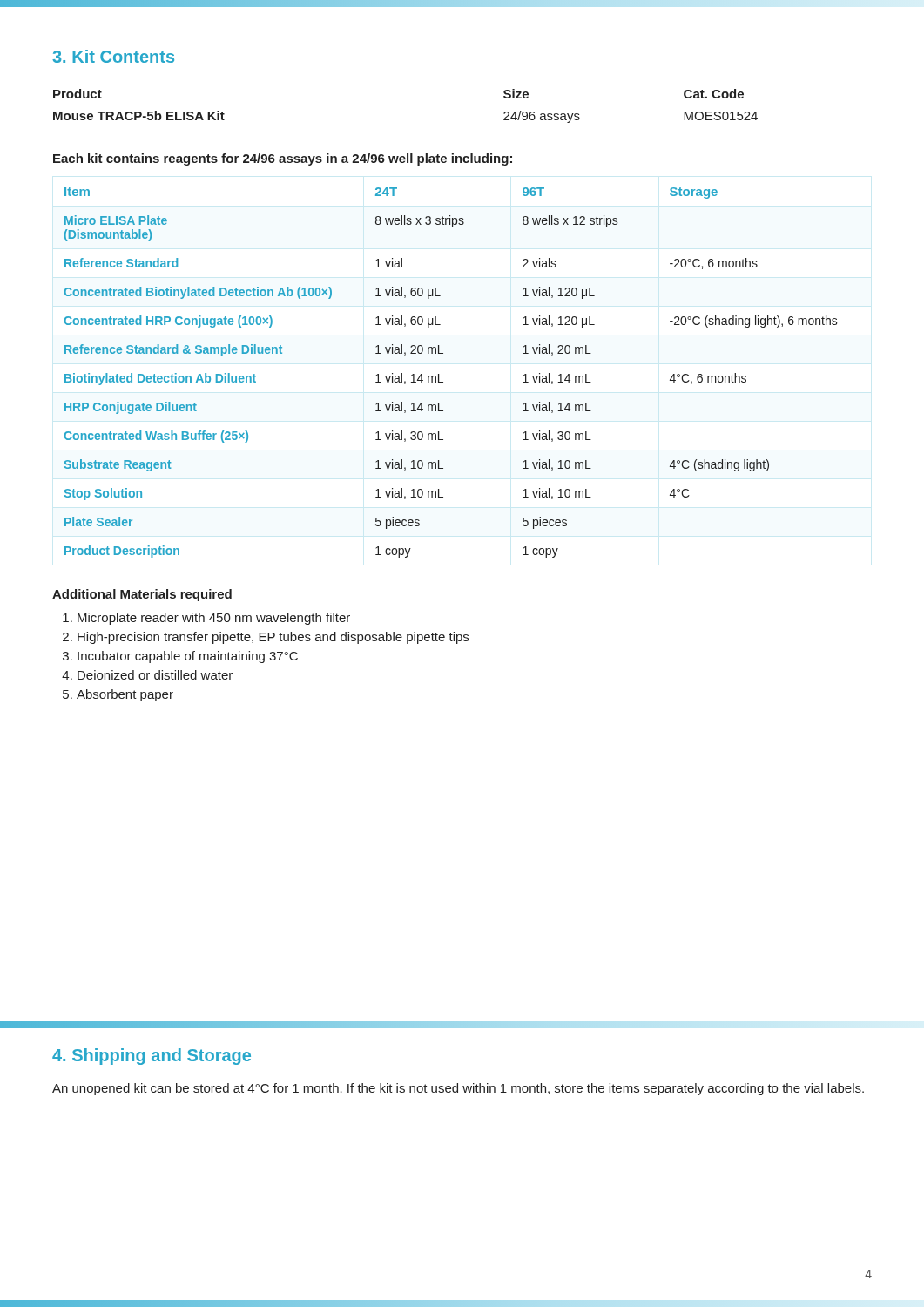Image resolution: width=924 pixels, height=1307 pixels.
Task: Click where it says "4. Shipping and Storage"
Action: tap(152, 1055)
